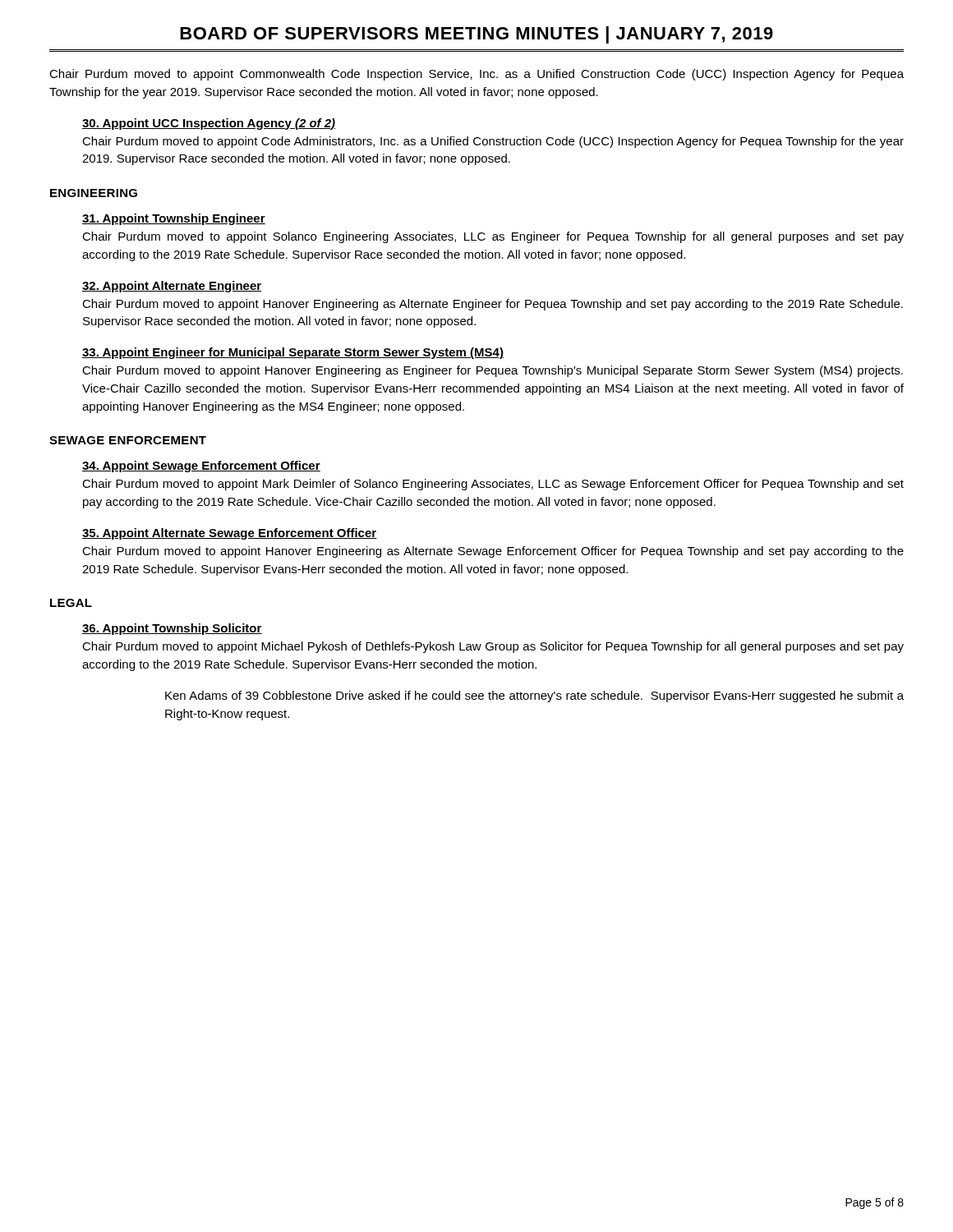Point to "SEWAGE ENFORCEMENT"
The height and width of the screenshot is (1232, 953).
[x=128, y=440]
